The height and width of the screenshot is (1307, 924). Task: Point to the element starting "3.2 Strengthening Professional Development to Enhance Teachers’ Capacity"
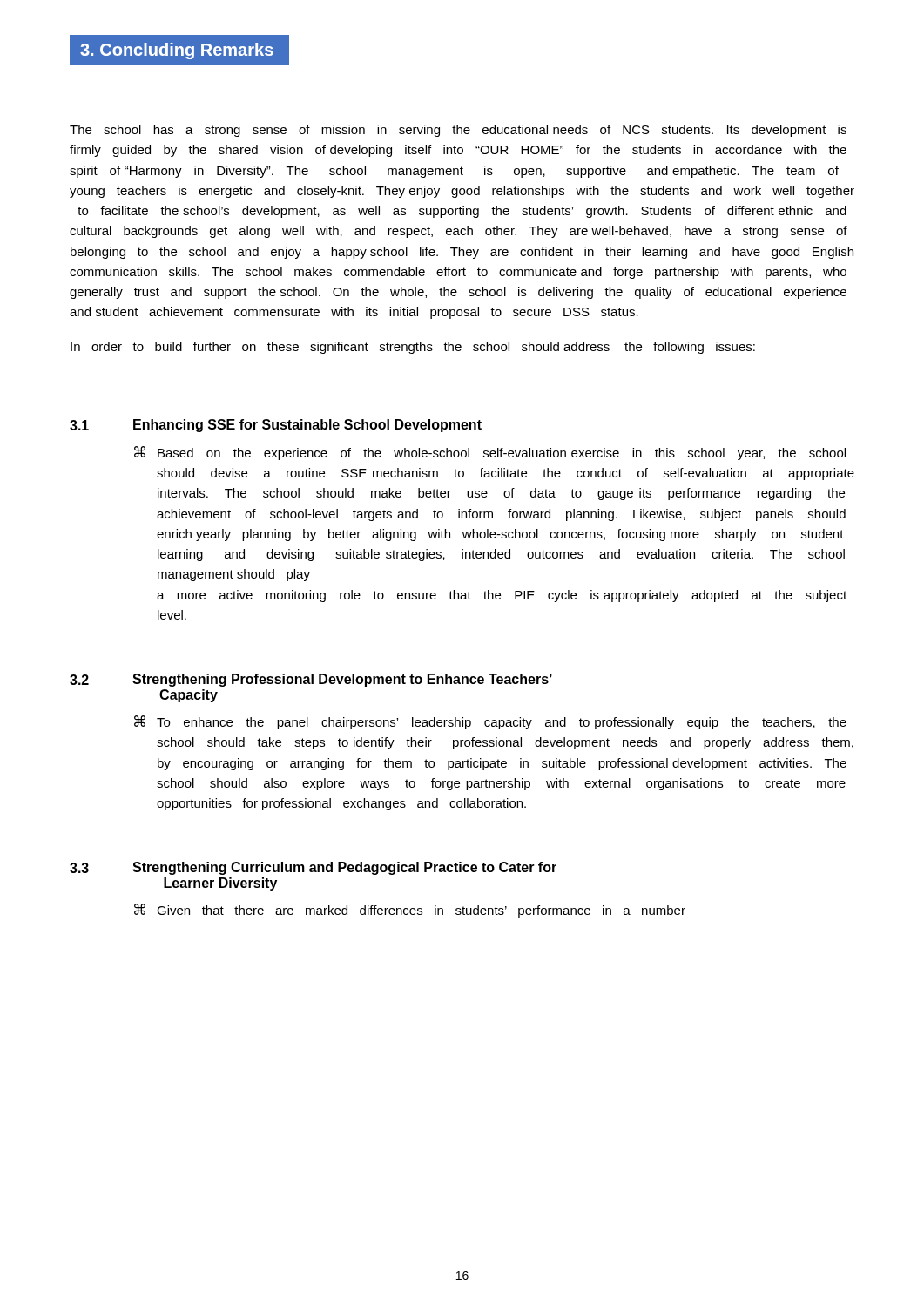tap(311, 687)
